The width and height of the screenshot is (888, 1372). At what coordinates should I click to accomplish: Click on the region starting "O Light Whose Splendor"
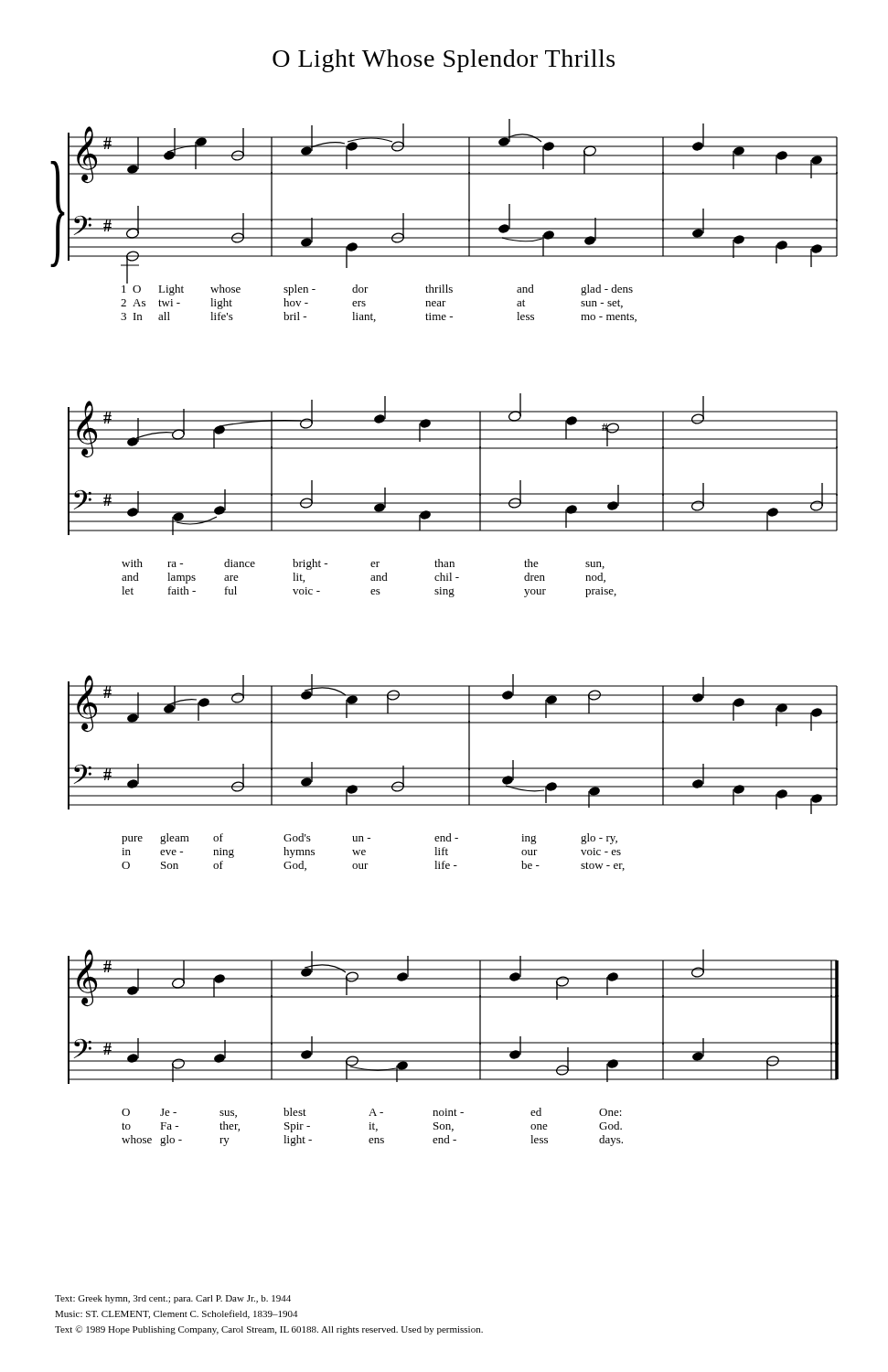click(444, 58)
